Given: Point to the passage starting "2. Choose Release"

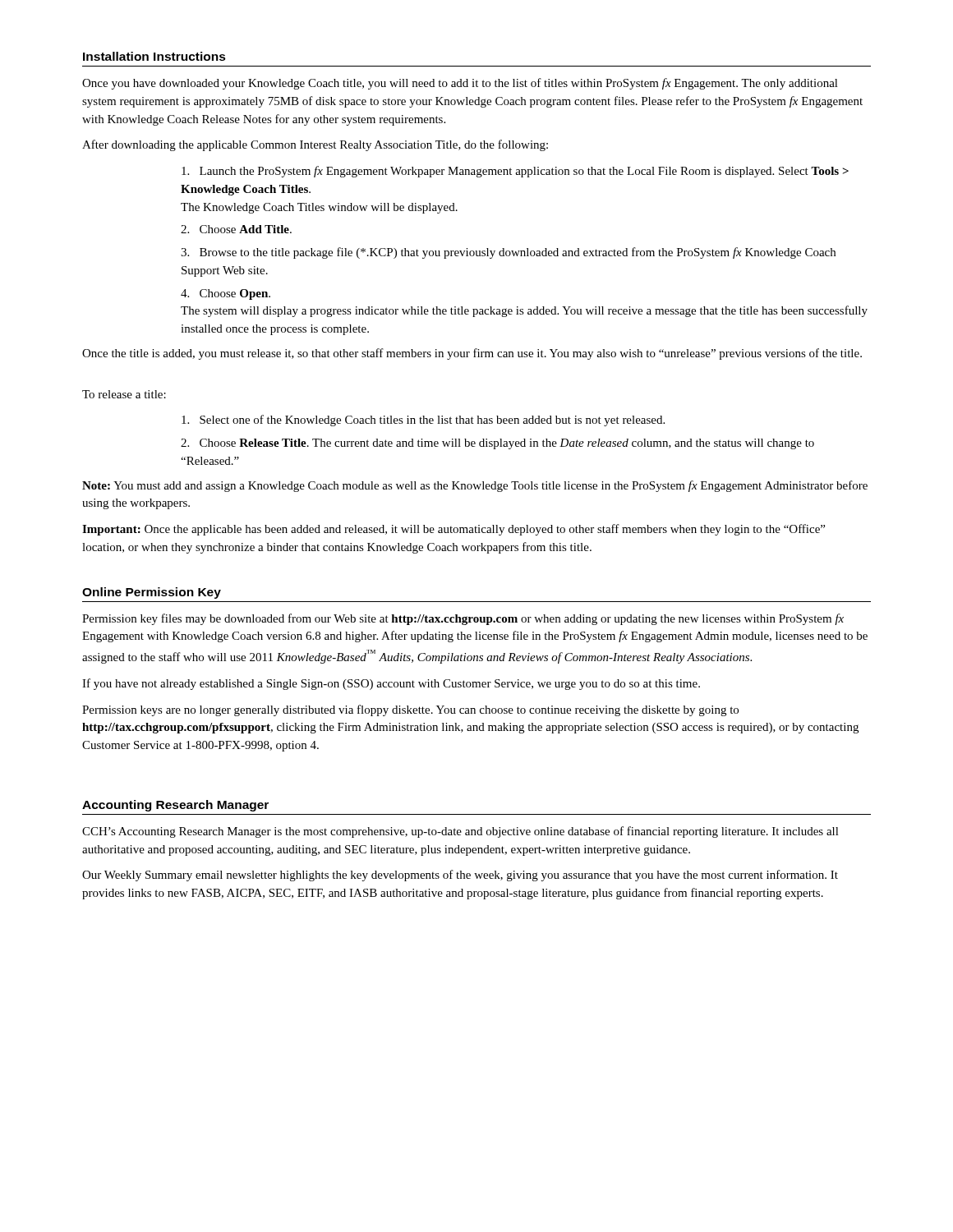Looking at the screenshot, I should pos(526,452).
